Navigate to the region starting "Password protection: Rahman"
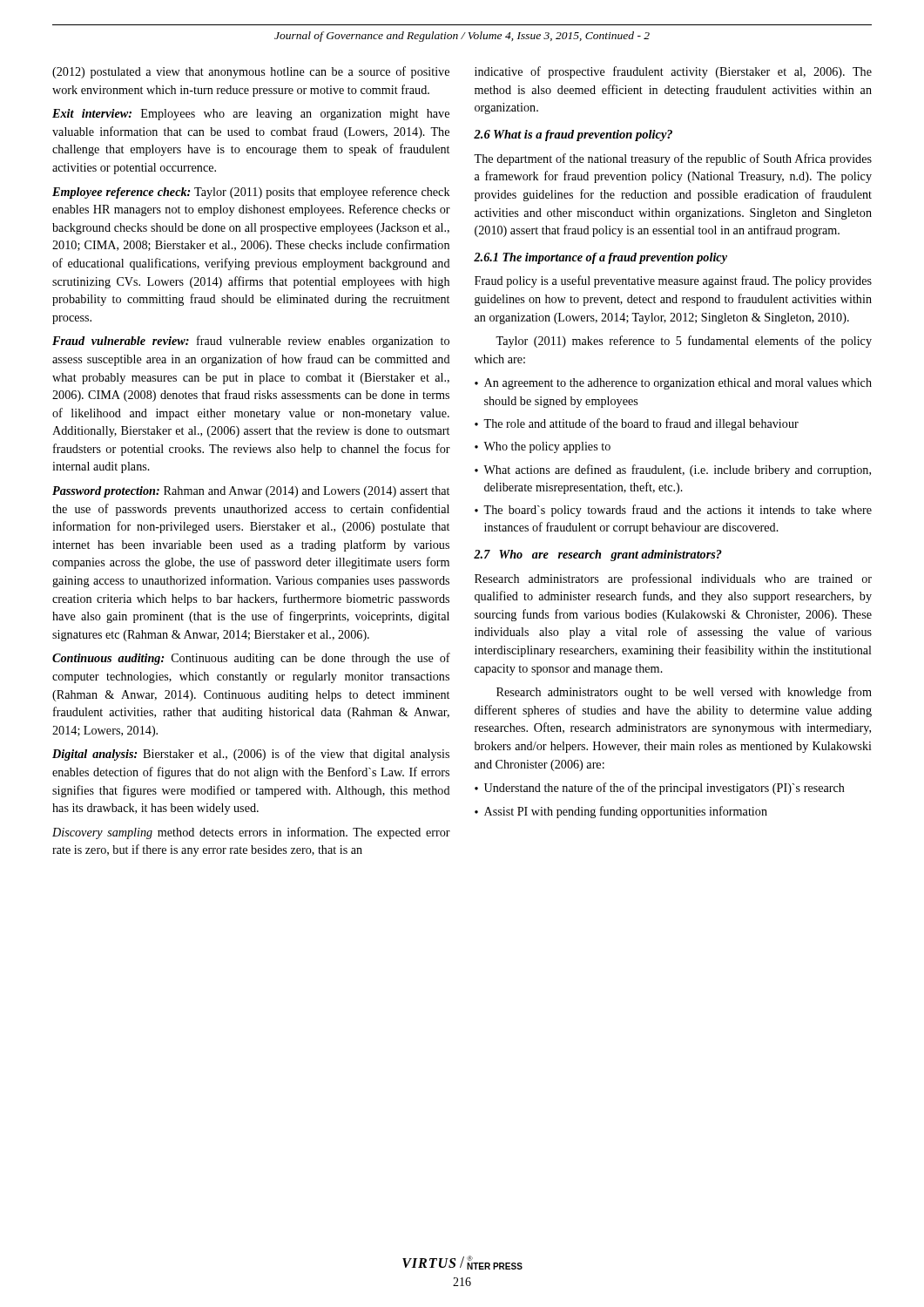This screenshot has width=924, height=1307. pos(251,563)
